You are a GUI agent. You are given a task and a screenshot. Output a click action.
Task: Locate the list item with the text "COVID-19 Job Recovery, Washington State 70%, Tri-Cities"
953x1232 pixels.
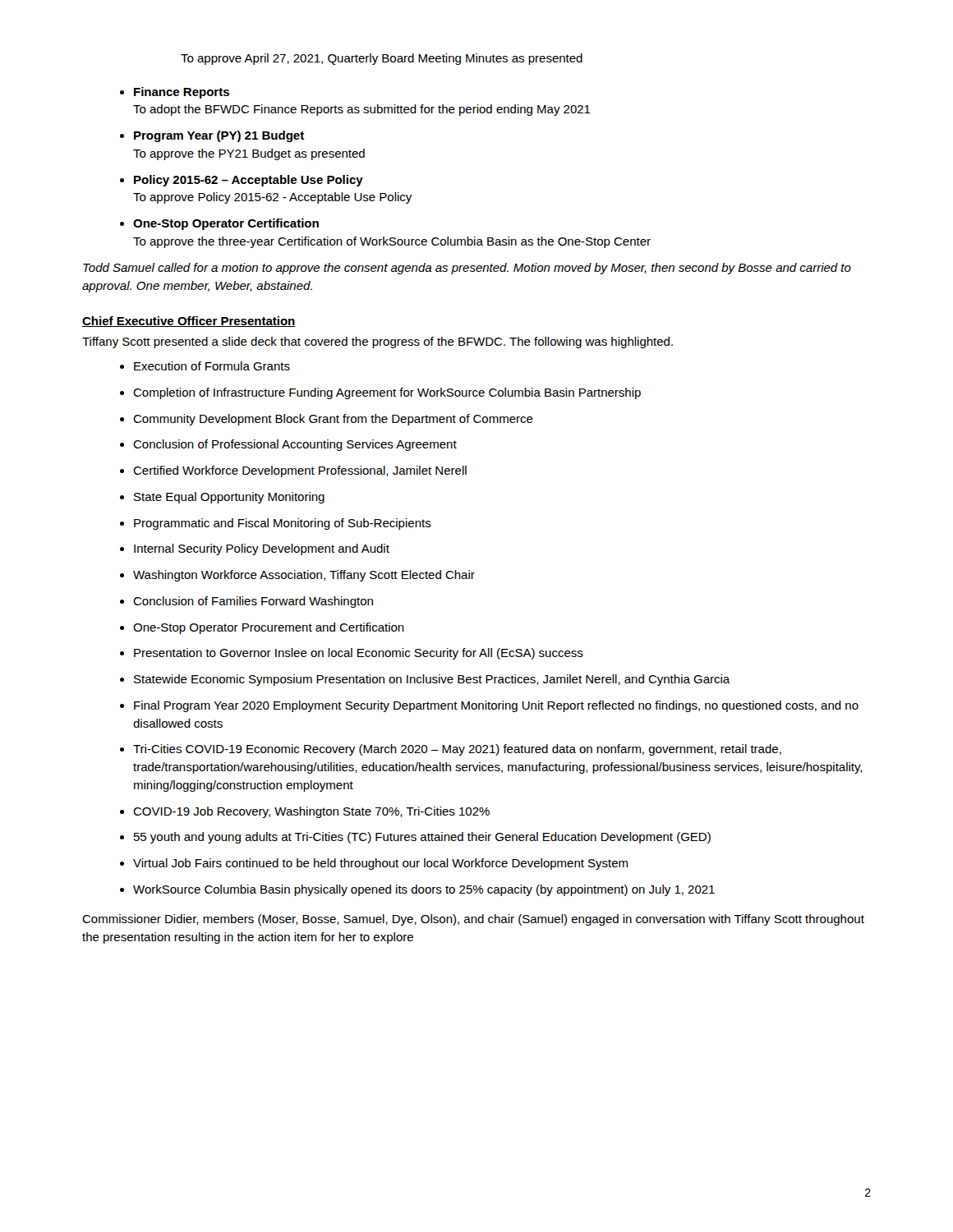pyautogui.click(x=312, y=811)
